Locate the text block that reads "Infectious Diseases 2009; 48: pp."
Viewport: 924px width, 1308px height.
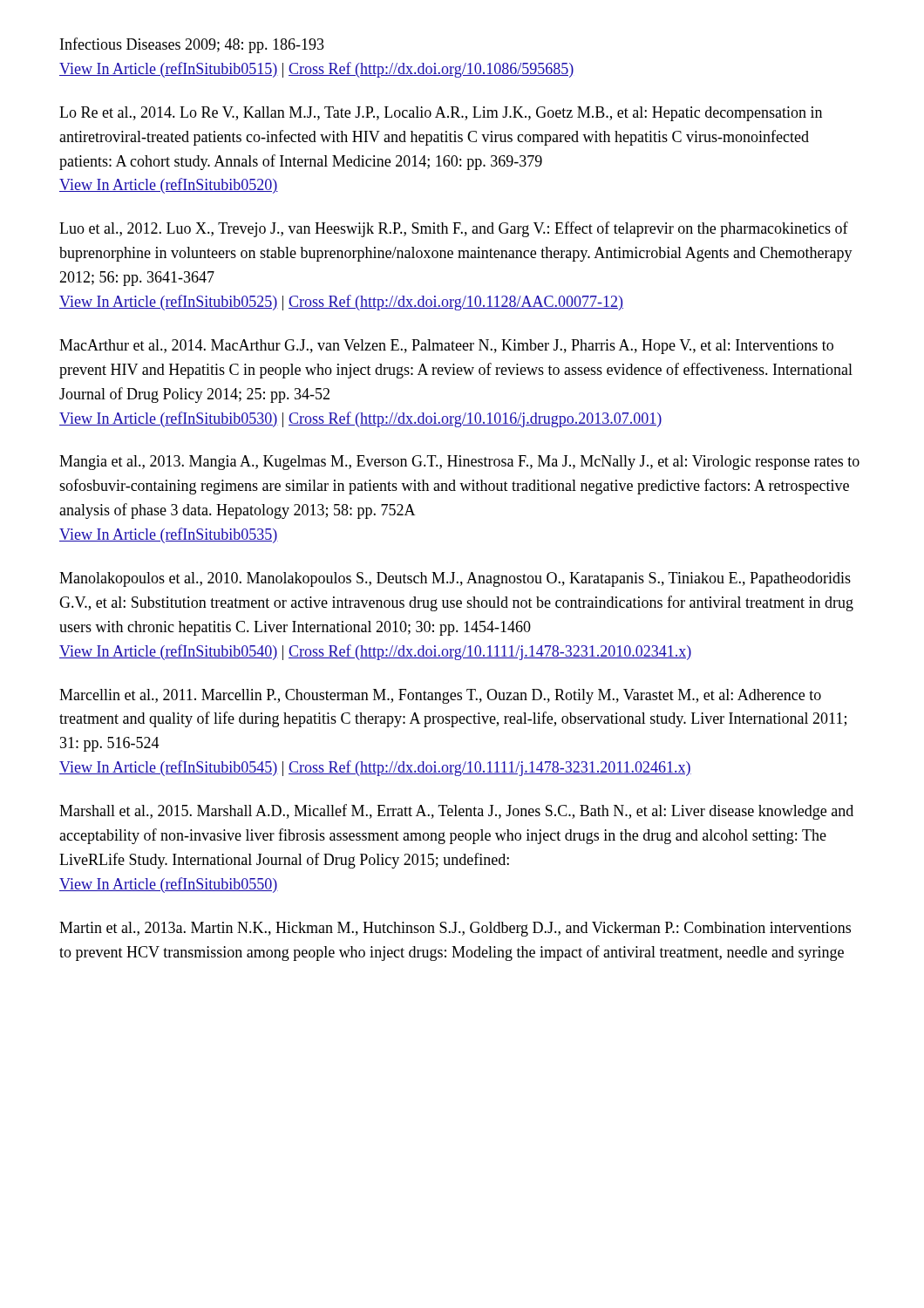click(x=317, y=57)
